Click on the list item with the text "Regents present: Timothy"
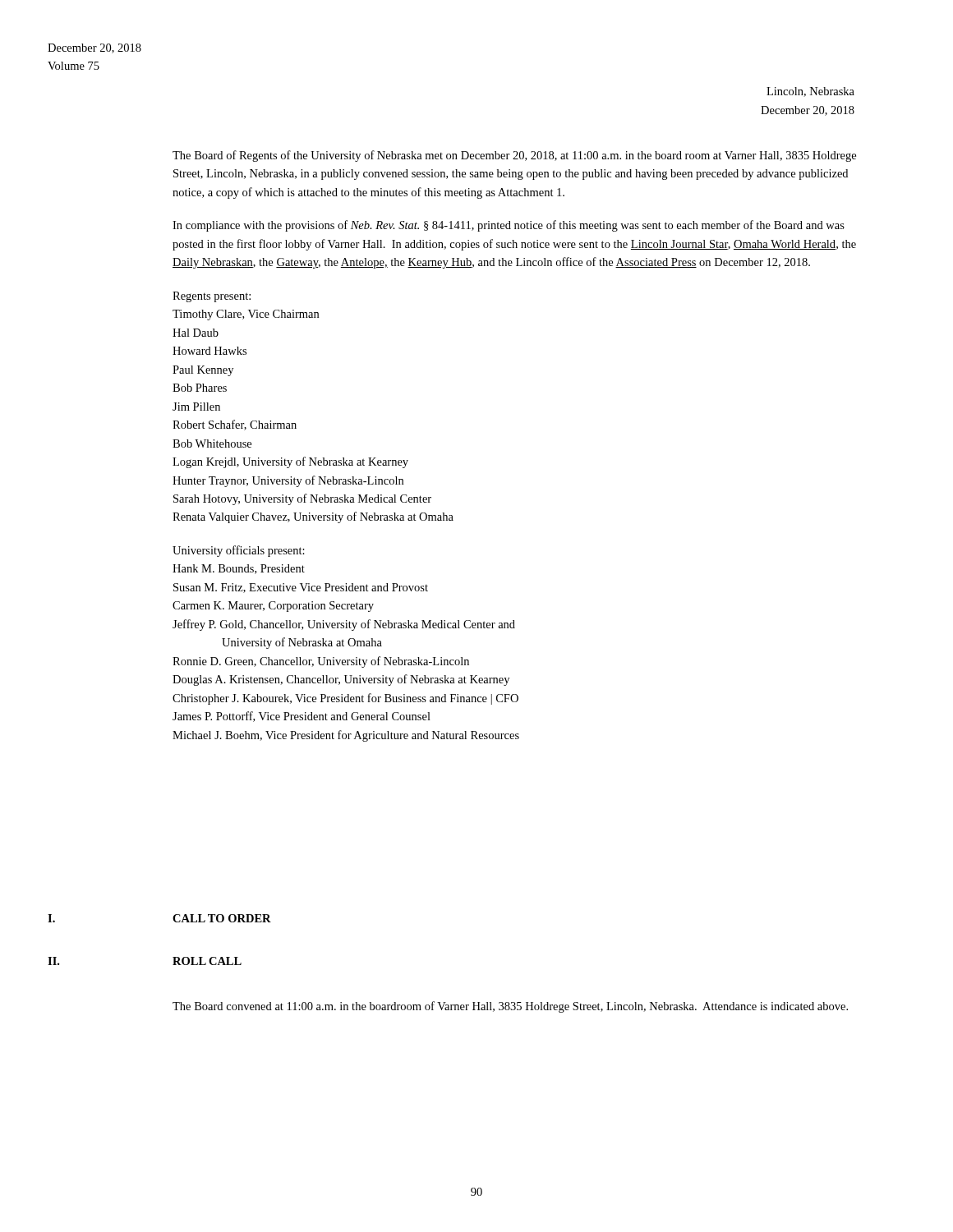 [212, 297]
